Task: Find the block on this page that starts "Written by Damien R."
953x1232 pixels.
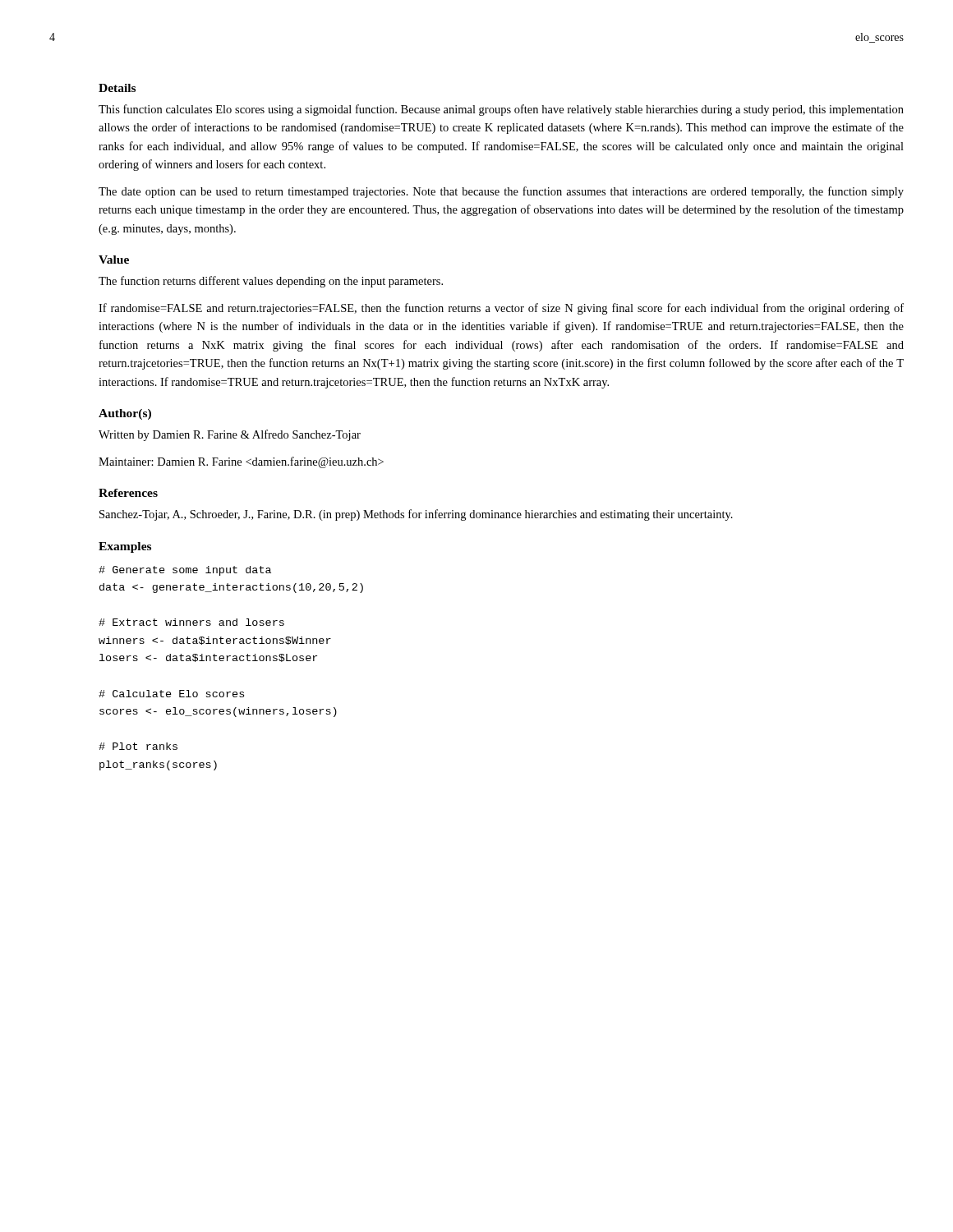Action: click(230, 435)
